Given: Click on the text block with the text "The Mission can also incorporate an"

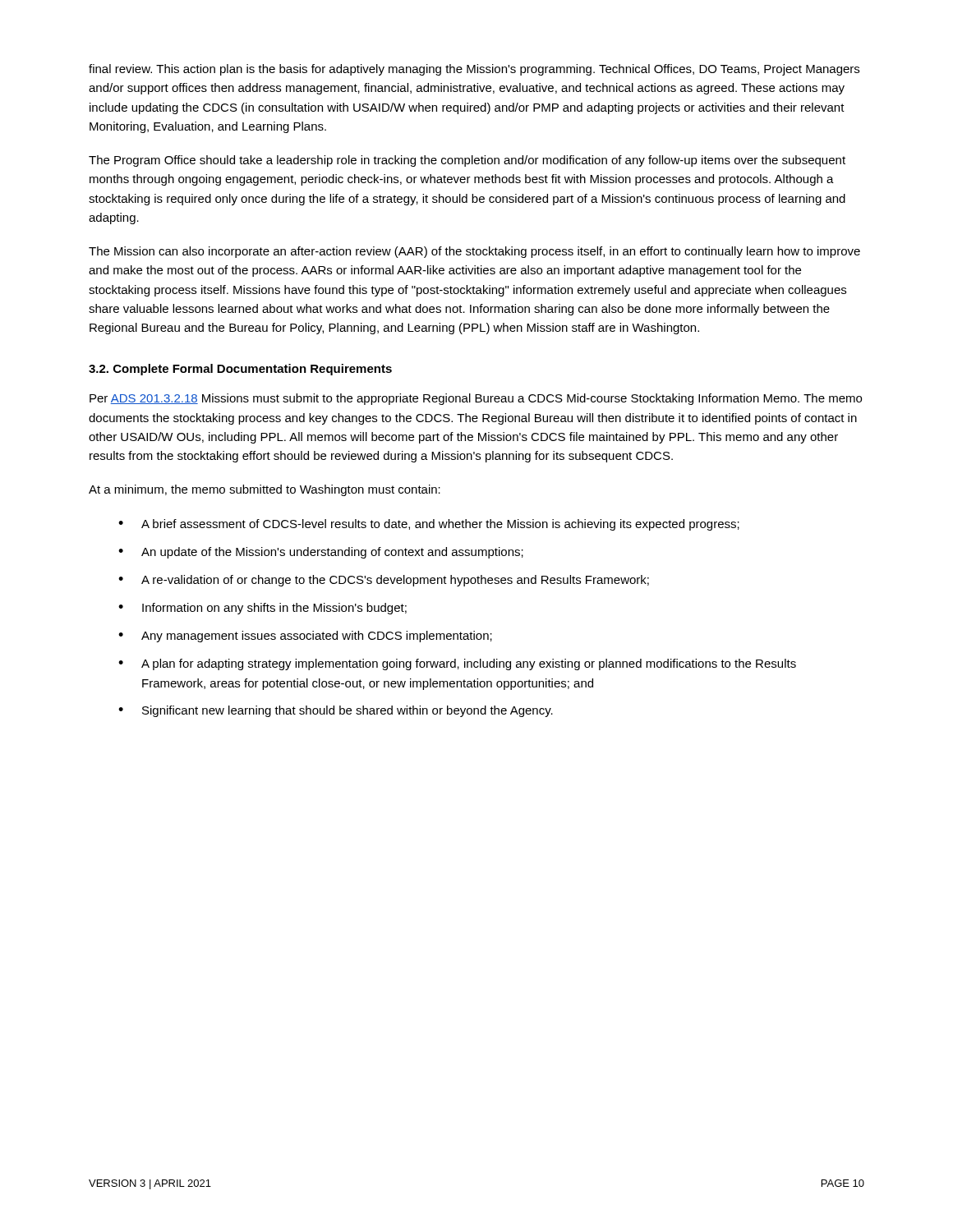Looking at the screenshot, I should point(475,289).
